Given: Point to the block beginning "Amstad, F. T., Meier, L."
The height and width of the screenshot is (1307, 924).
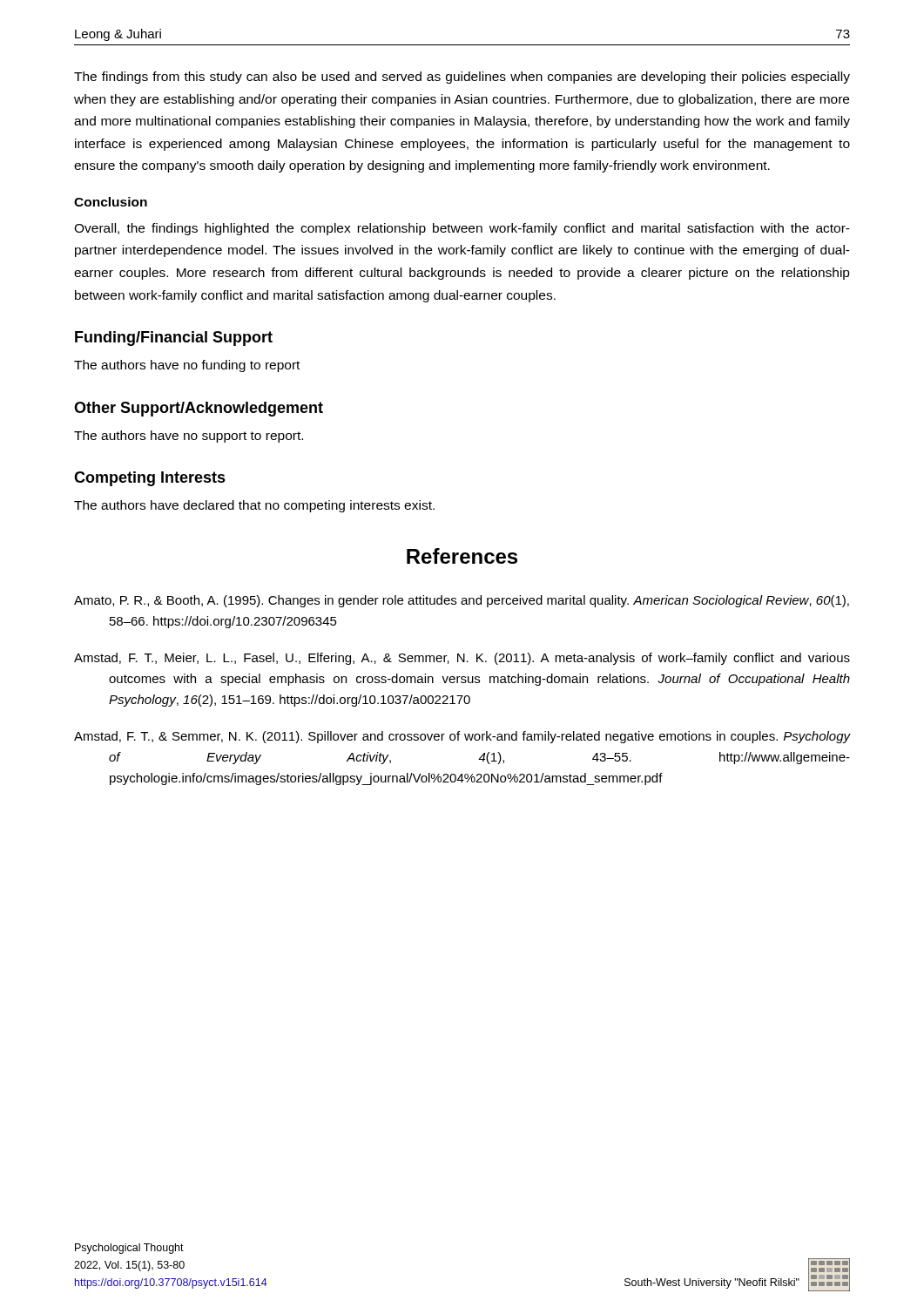Looking at the screenshot, I should [462, 678].
